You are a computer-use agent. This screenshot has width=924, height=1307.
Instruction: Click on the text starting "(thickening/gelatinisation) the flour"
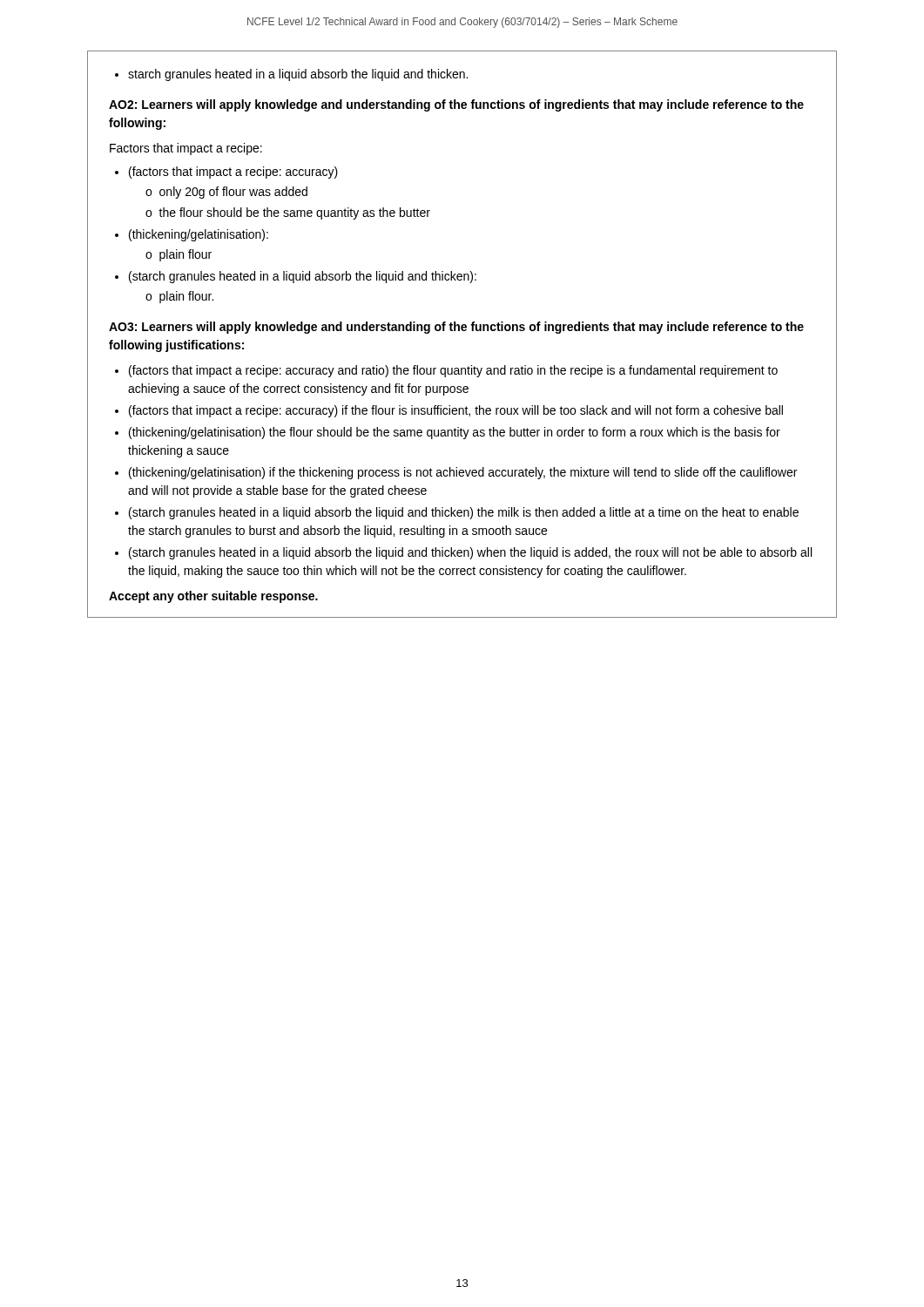coord(462,442)
